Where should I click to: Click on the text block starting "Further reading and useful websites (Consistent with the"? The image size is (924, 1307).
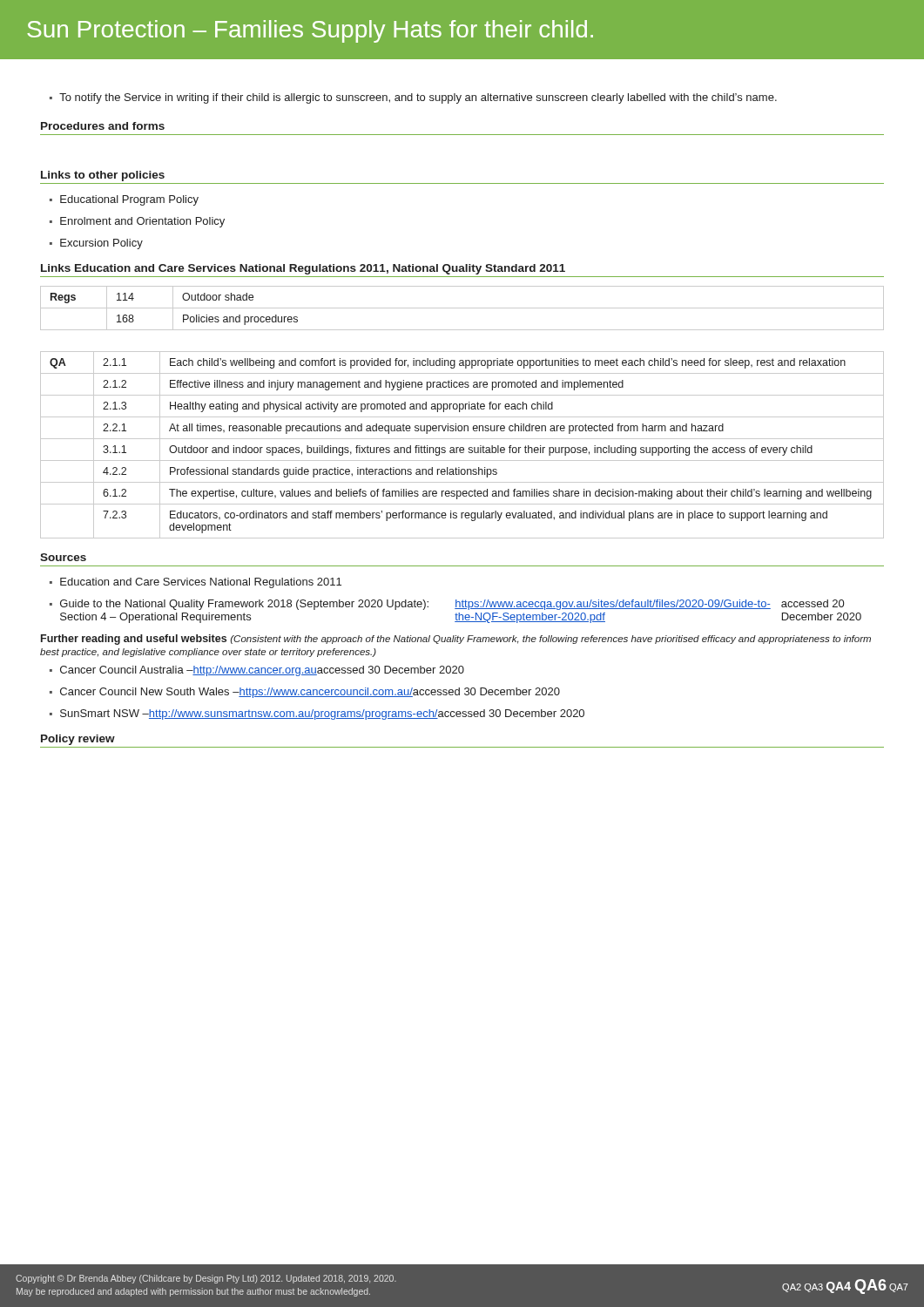pos(456,644)
